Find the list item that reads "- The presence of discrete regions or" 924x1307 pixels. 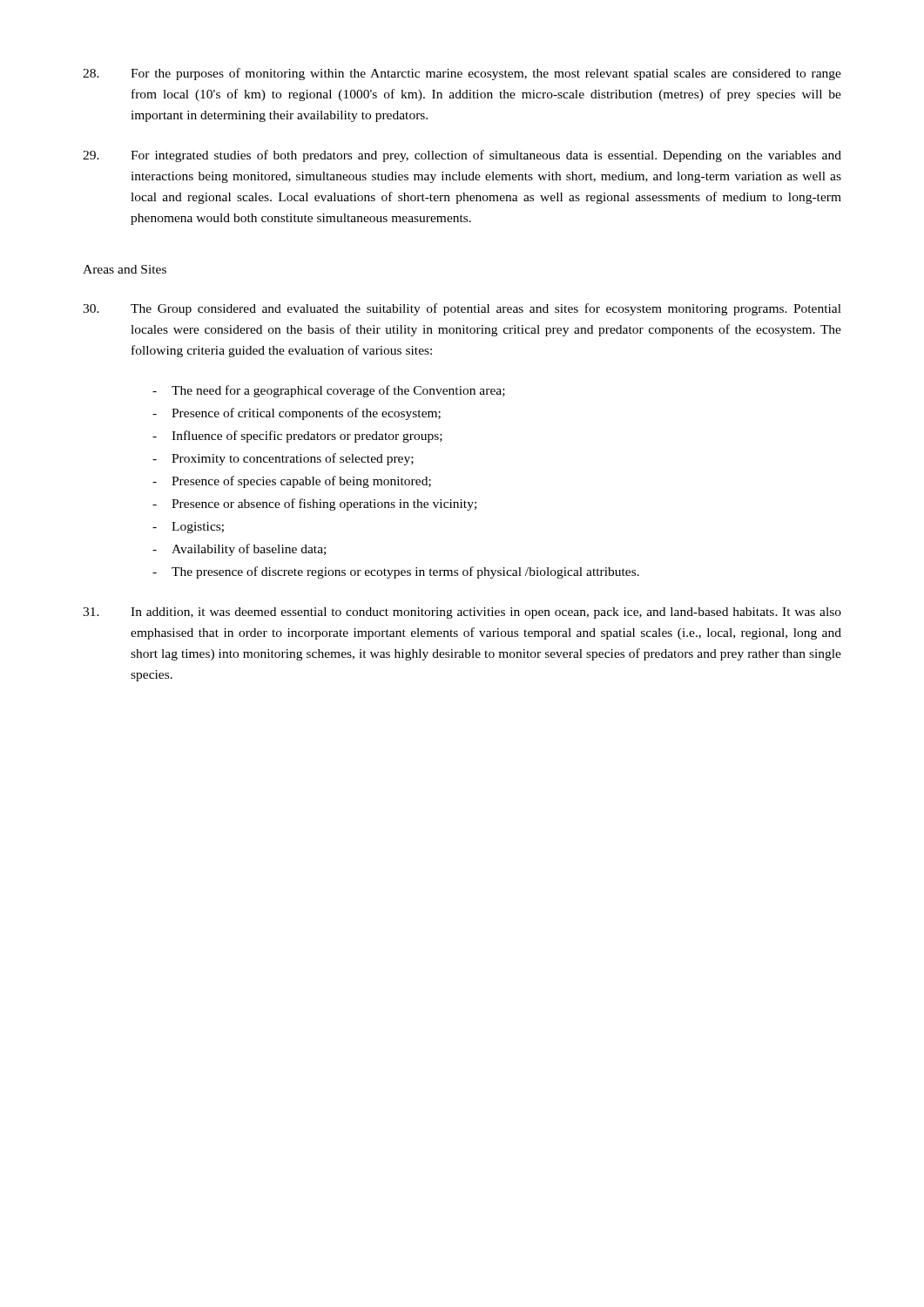coord(499,572)
